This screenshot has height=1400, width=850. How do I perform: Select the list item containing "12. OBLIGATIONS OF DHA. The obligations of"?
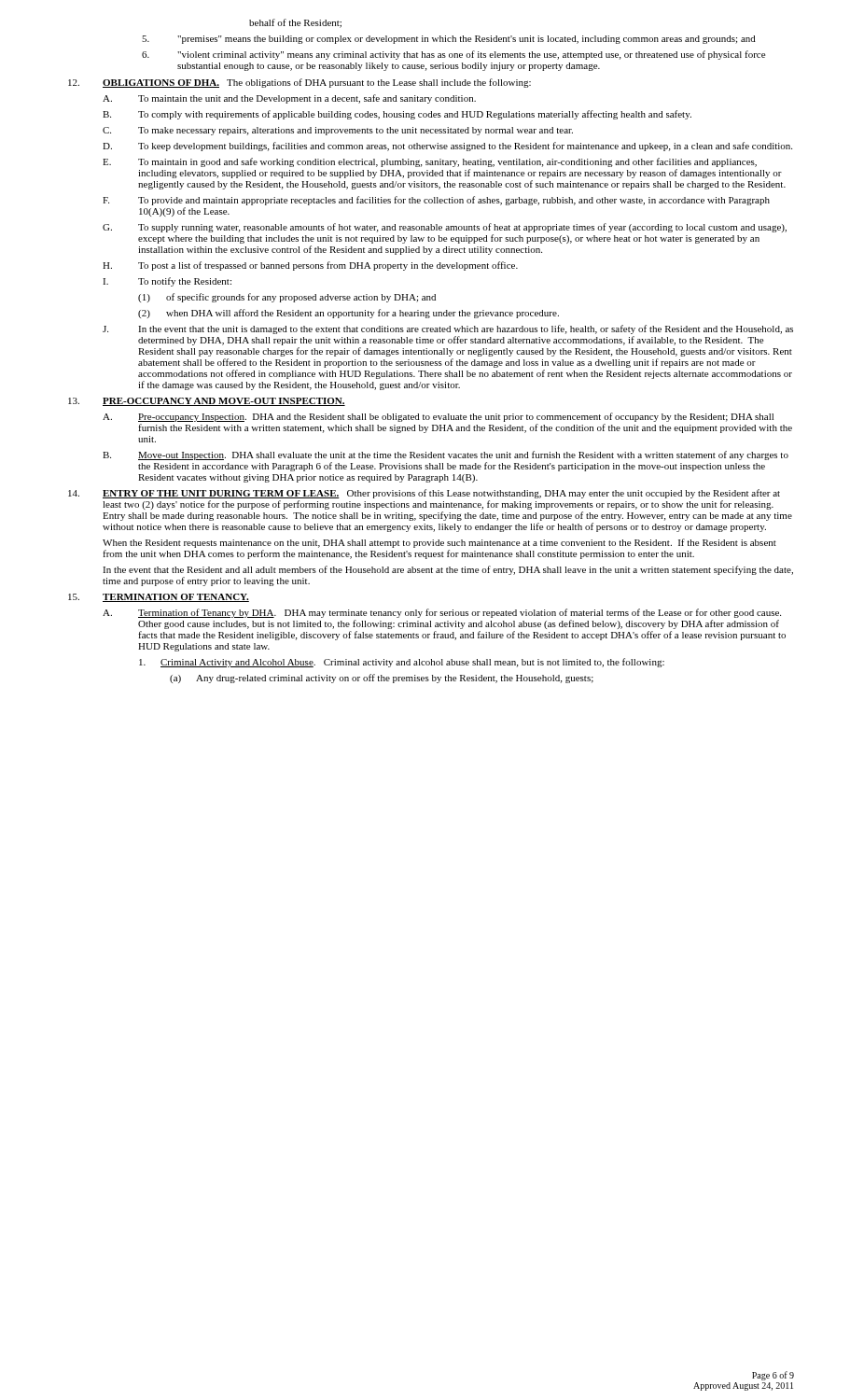[x=431, y=82]
